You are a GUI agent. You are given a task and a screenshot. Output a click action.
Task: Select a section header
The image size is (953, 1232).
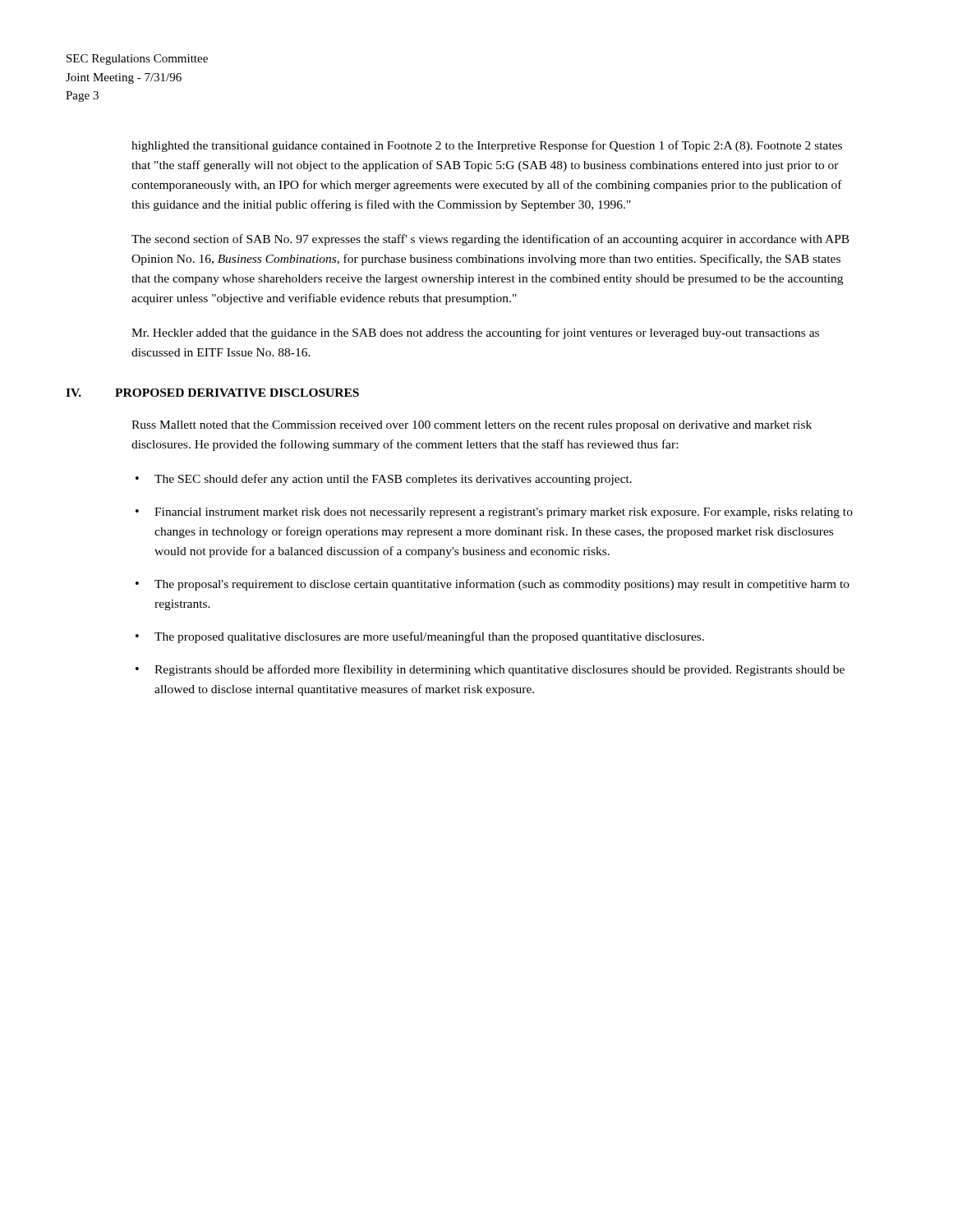[213, 393]
